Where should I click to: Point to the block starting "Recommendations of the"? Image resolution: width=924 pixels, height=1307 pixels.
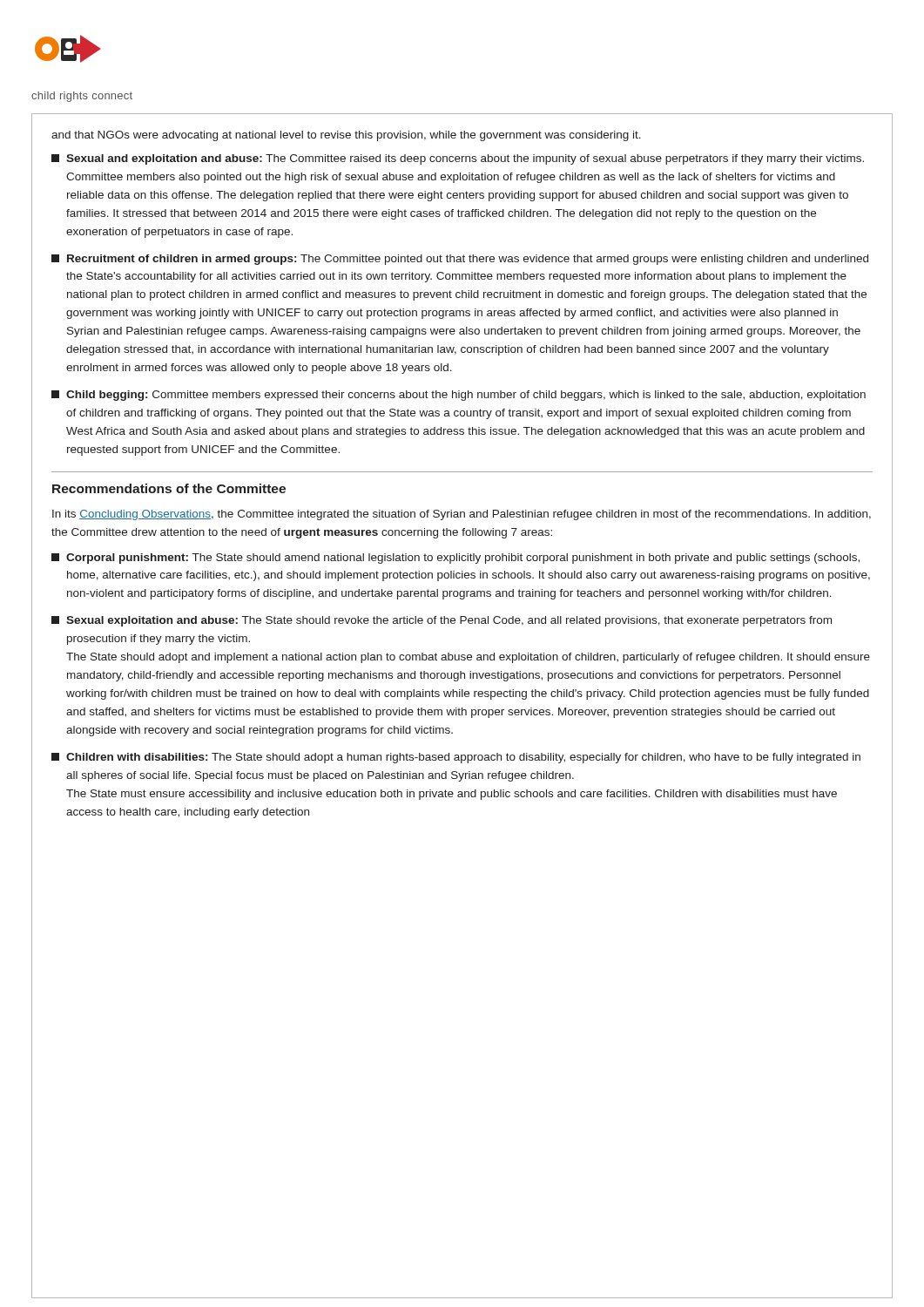coord(169,488)
